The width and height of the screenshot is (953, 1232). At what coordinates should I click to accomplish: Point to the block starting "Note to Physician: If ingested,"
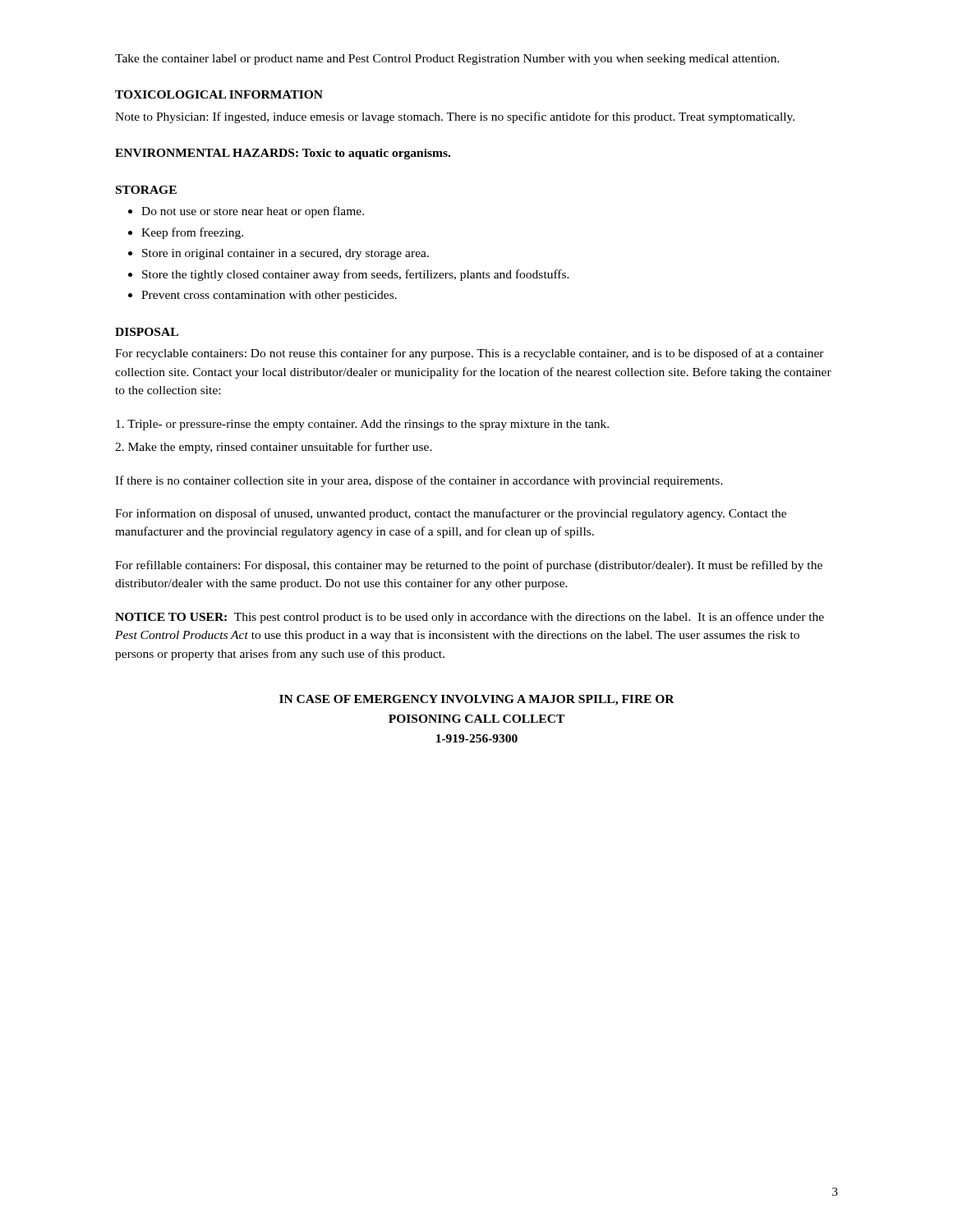455,116
